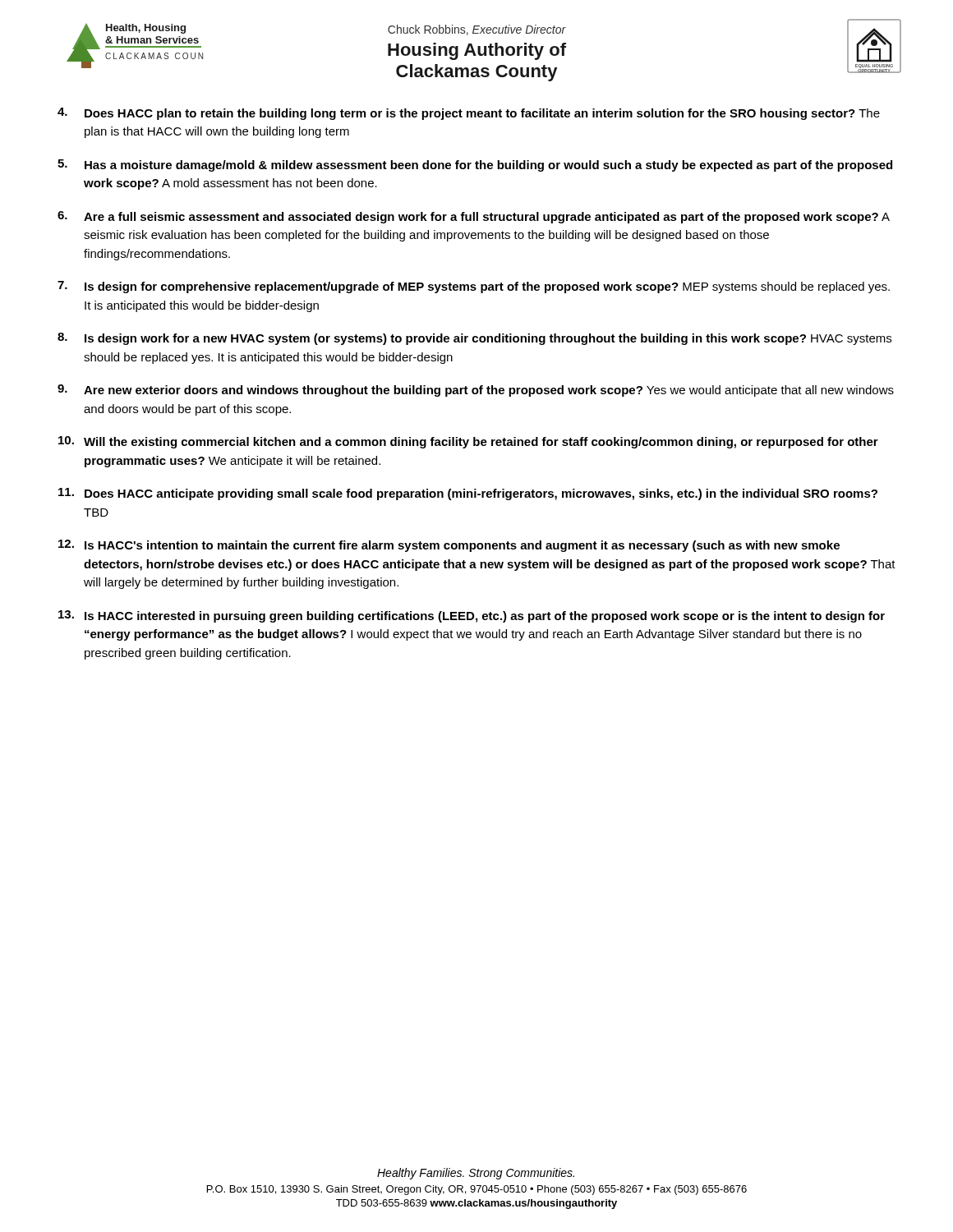Click on the list item containing "7. Is design for comprehensive"
The width and height of the screenshot is (953, 1232).
click(x=476, y=296)
